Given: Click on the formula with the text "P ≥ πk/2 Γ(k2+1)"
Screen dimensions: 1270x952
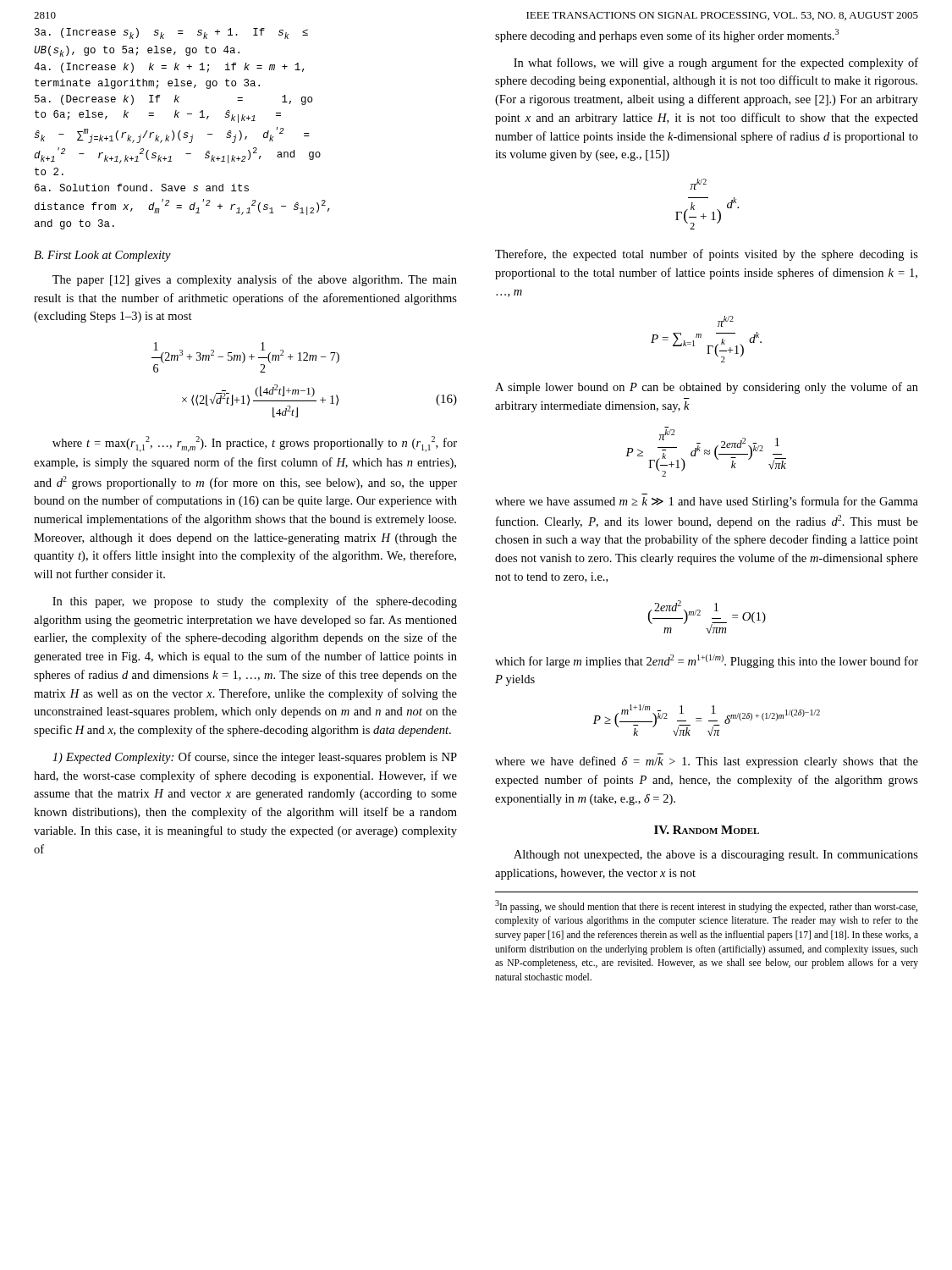Looking at the screenshot, I should (x=707, y=454).
